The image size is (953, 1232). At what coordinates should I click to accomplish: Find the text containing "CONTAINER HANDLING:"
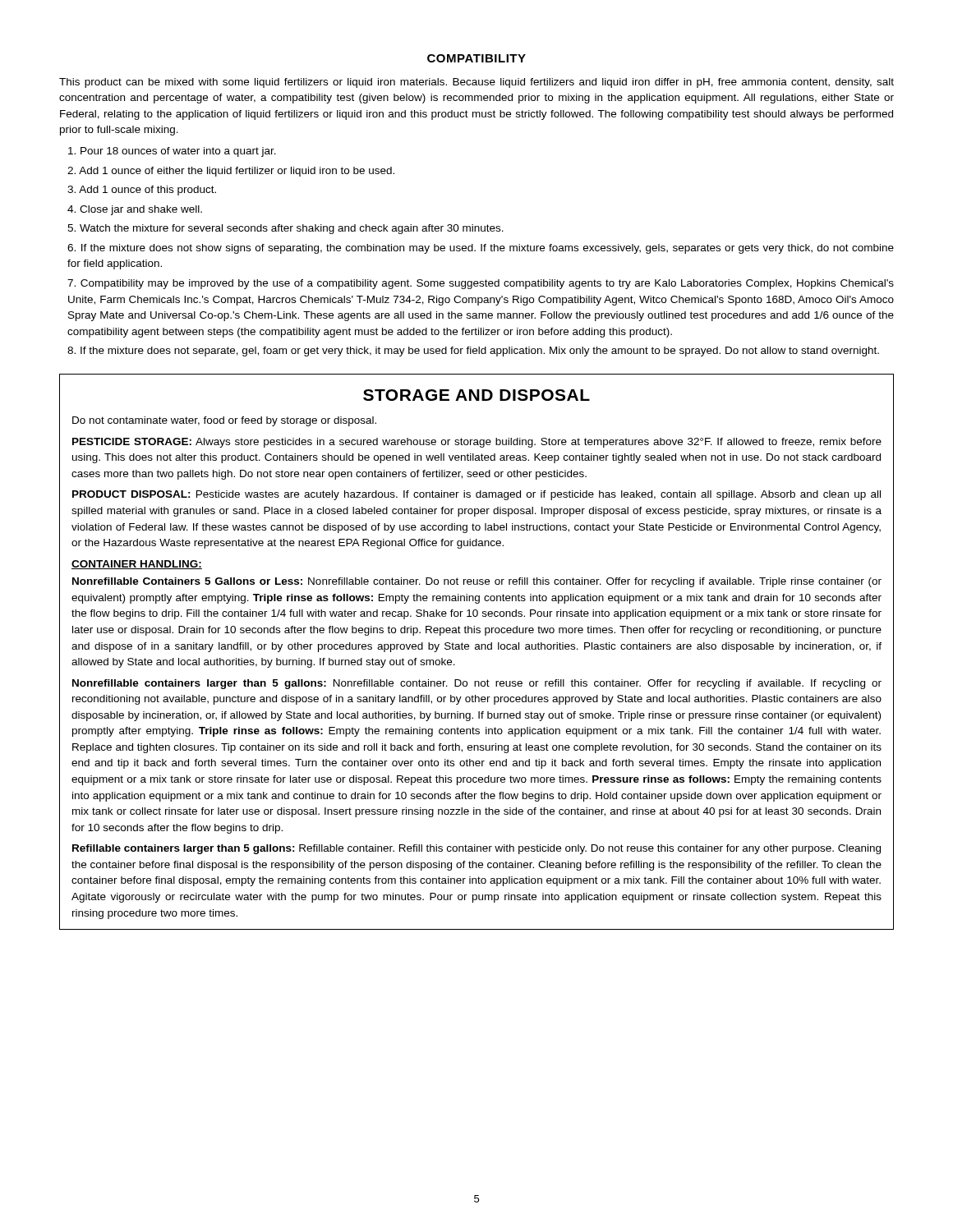(x=137, y=564)
